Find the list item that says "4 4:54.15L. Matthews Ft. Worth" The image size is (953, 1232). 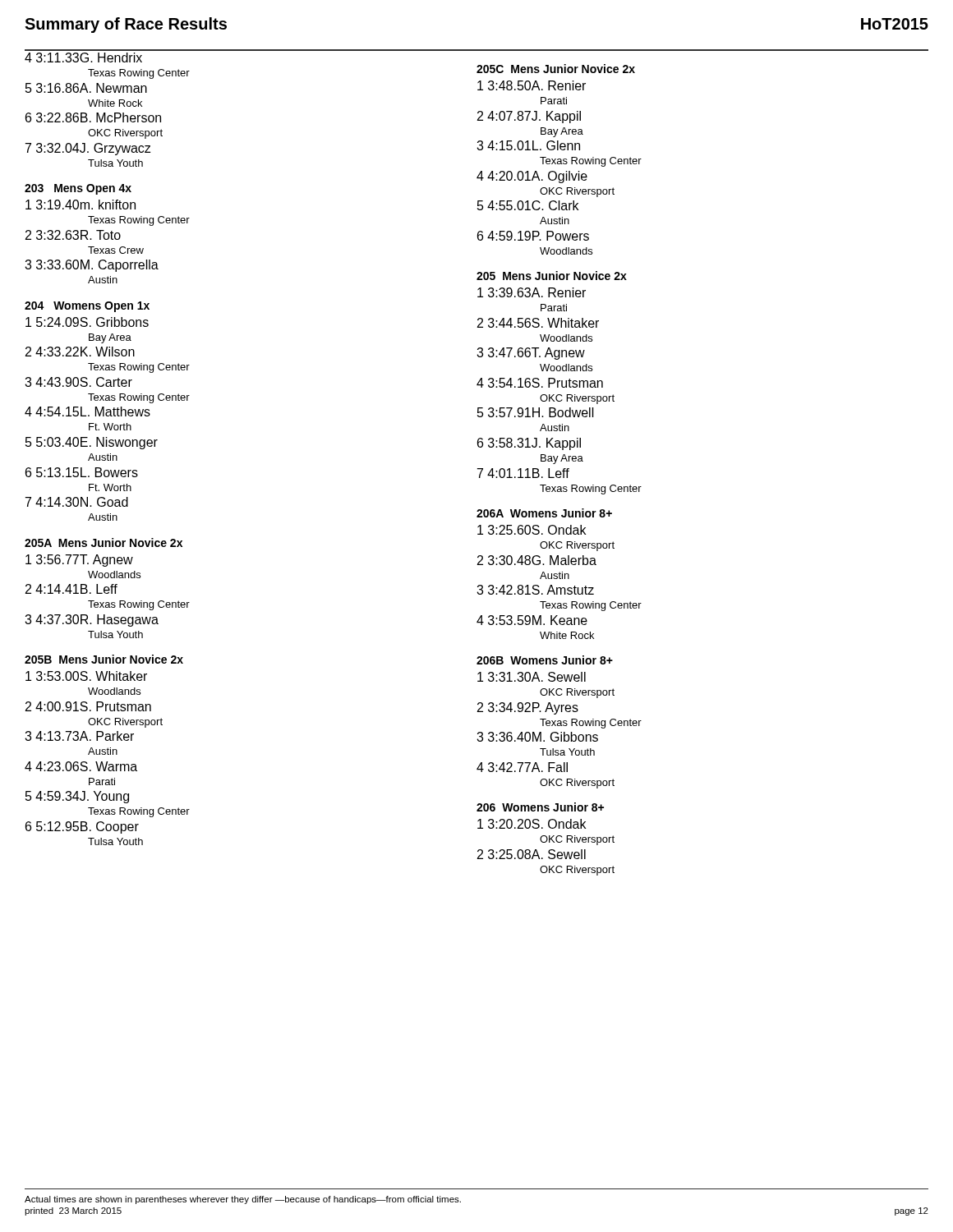[87, 411]
